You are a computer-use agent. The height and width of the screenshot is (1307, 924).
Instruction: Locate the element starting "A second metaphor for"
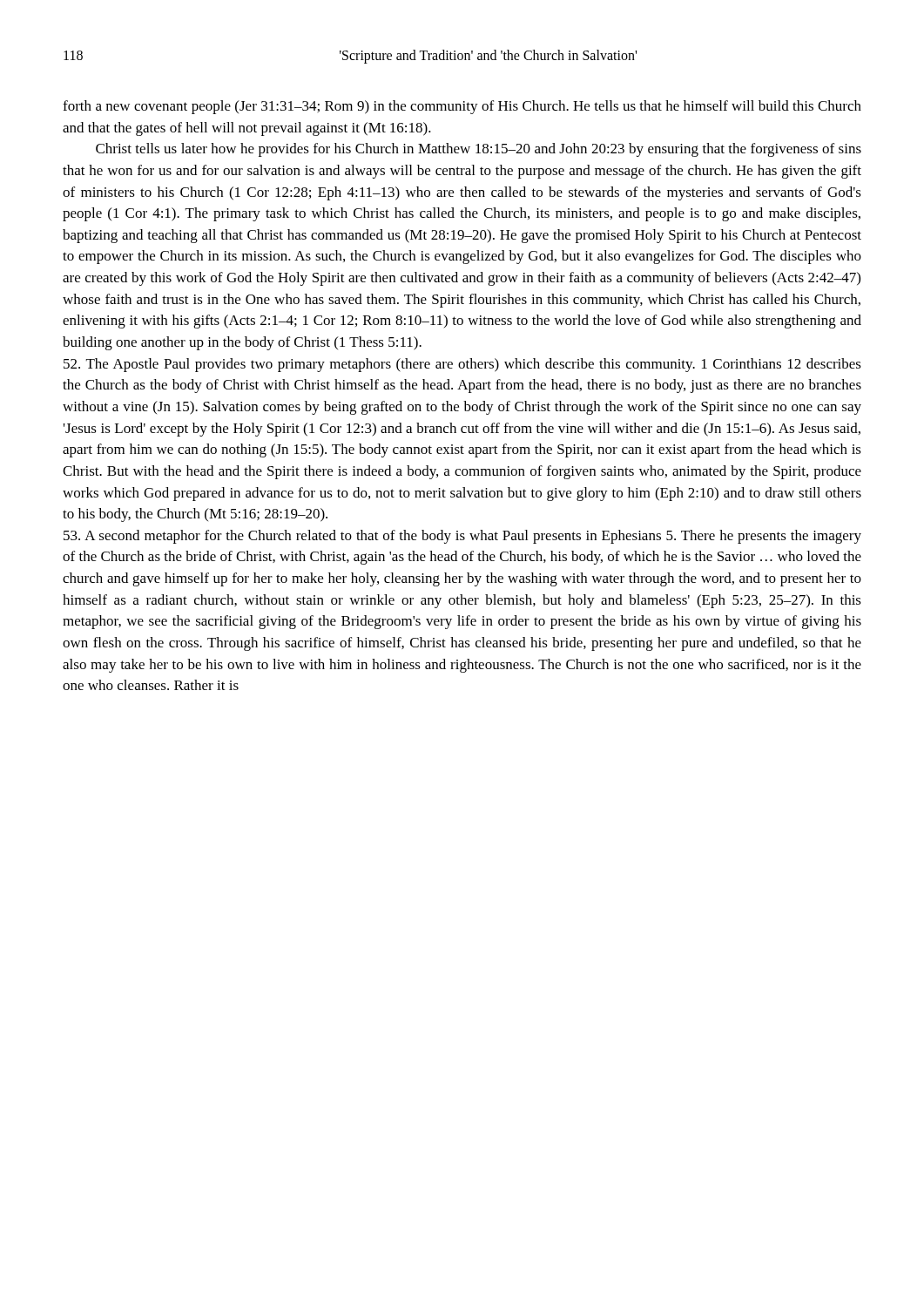[462, 611]
